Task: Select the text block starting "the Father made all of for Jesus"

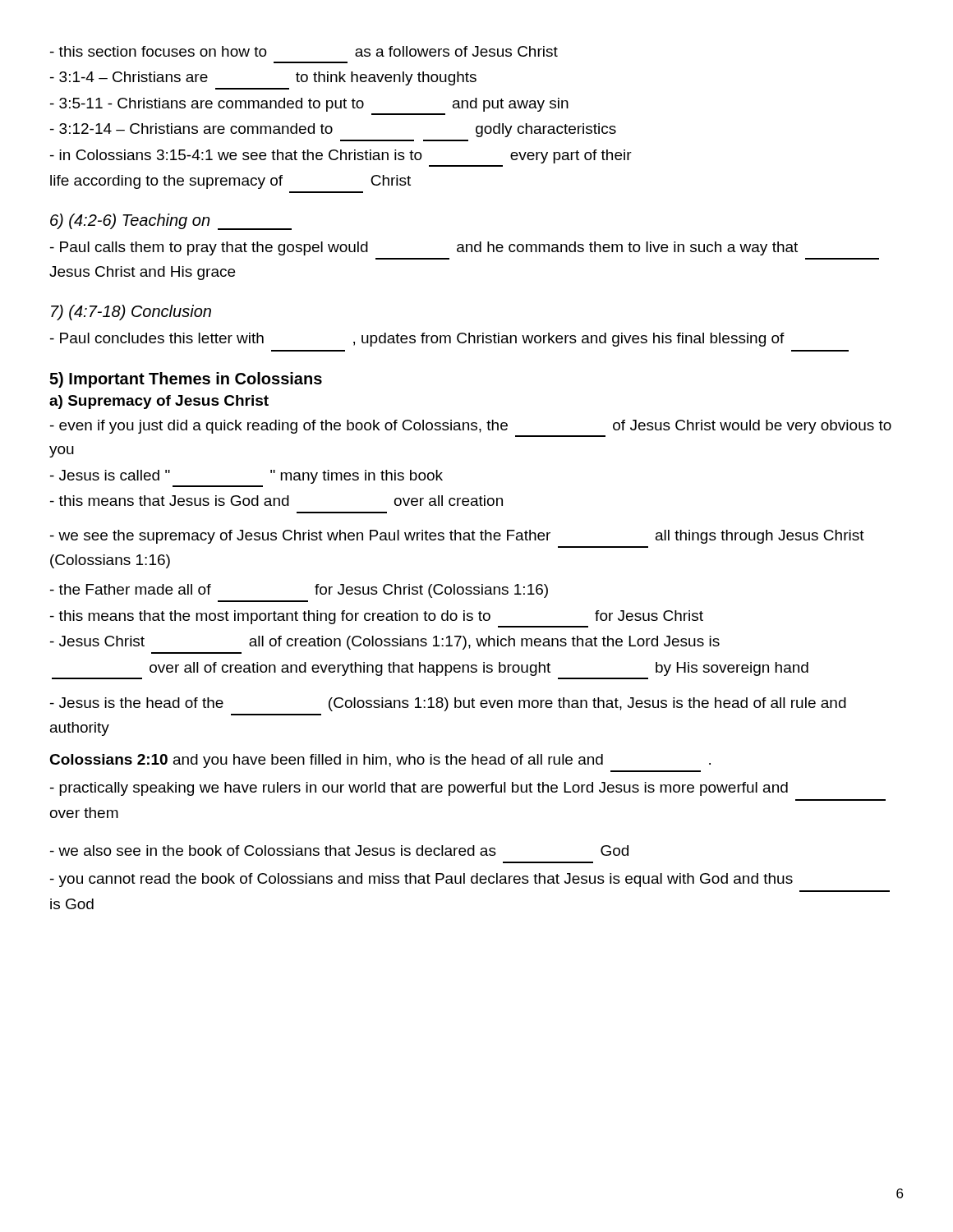Action: tap(476, 629)
